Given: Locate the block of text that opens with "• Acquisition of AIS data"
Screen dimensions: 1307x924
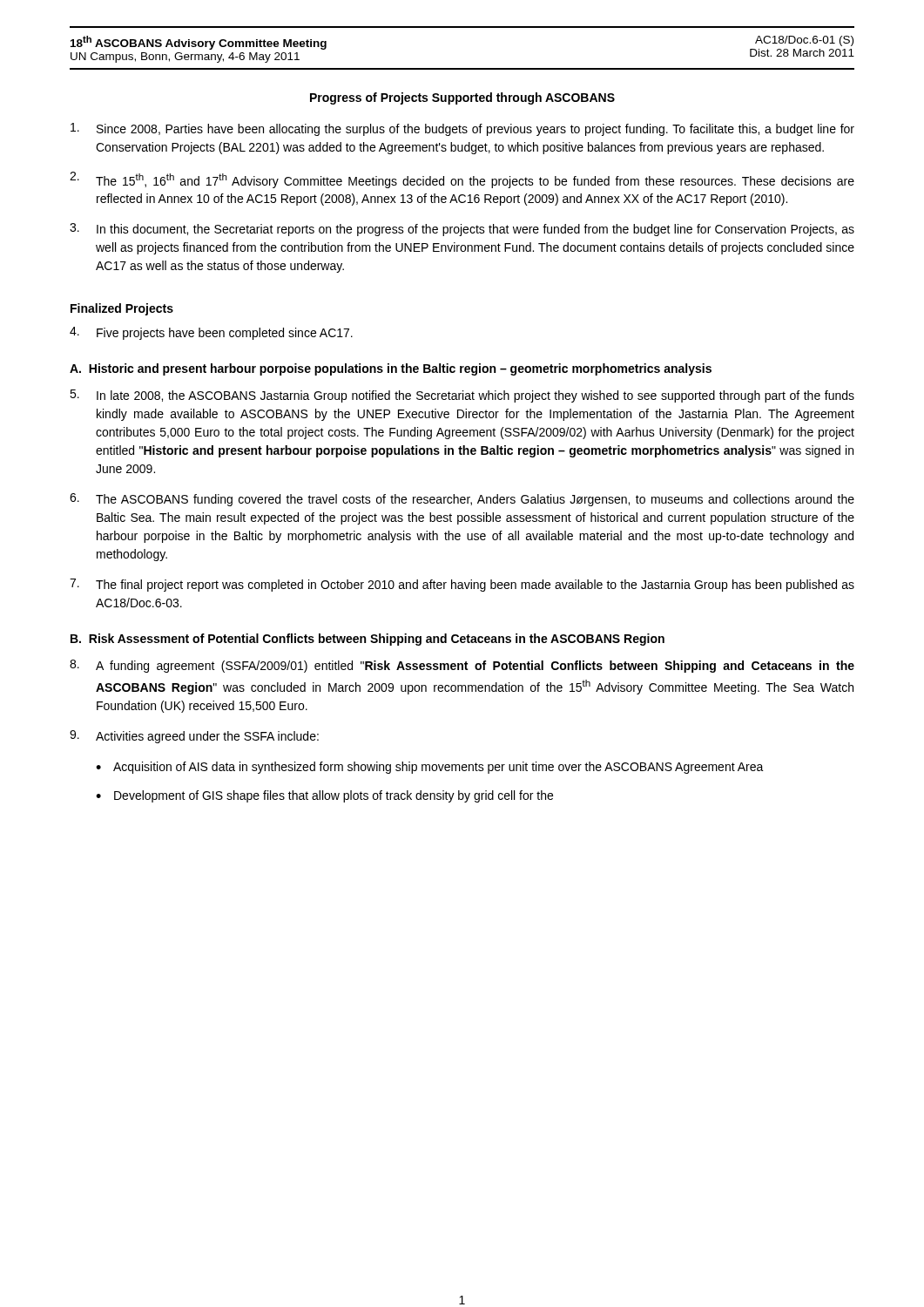Looking at the screenshot, I should [475, 768].
